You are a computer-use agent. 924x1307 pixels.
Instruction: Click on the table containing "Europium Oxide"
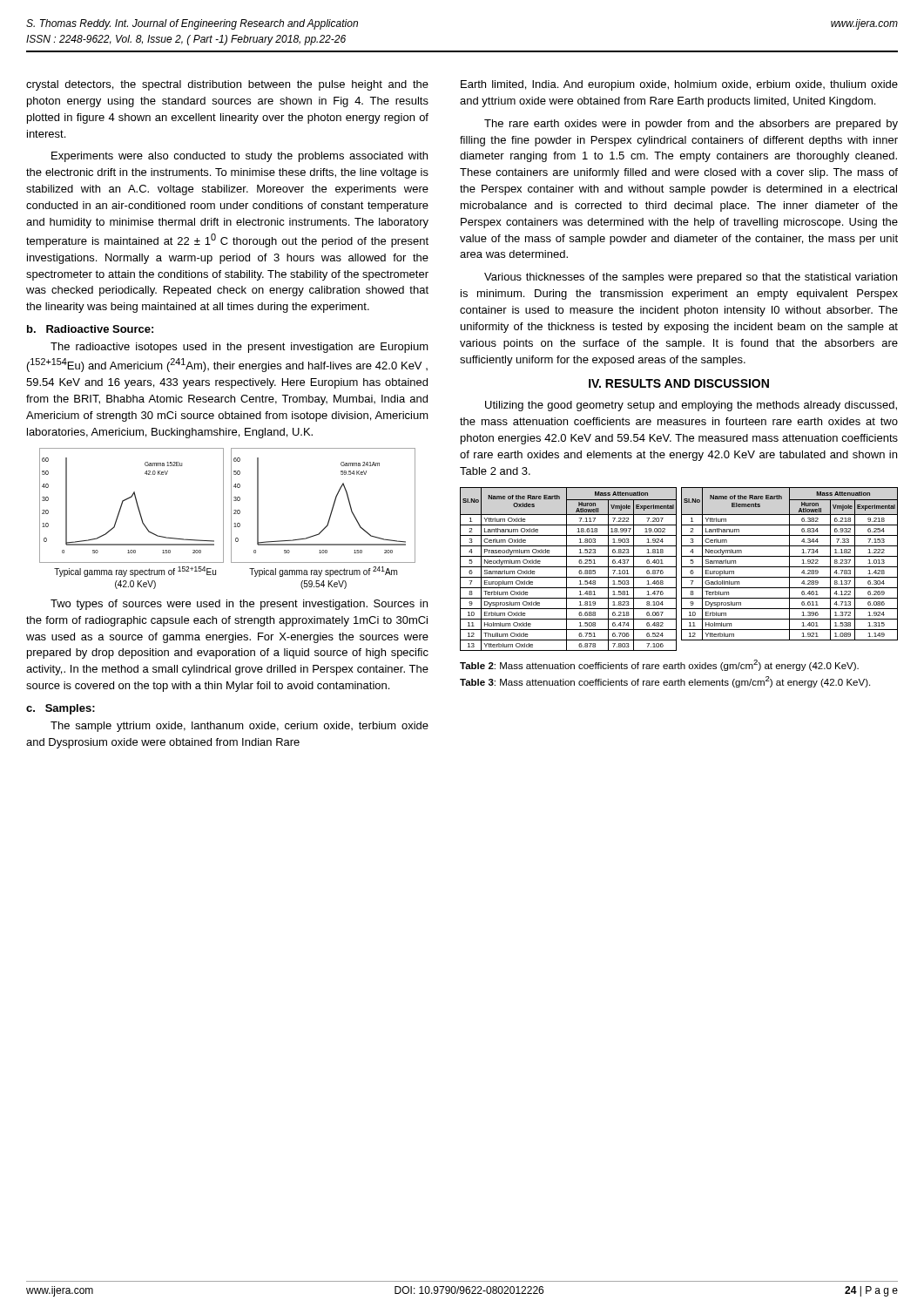click(x=568, y=569)
